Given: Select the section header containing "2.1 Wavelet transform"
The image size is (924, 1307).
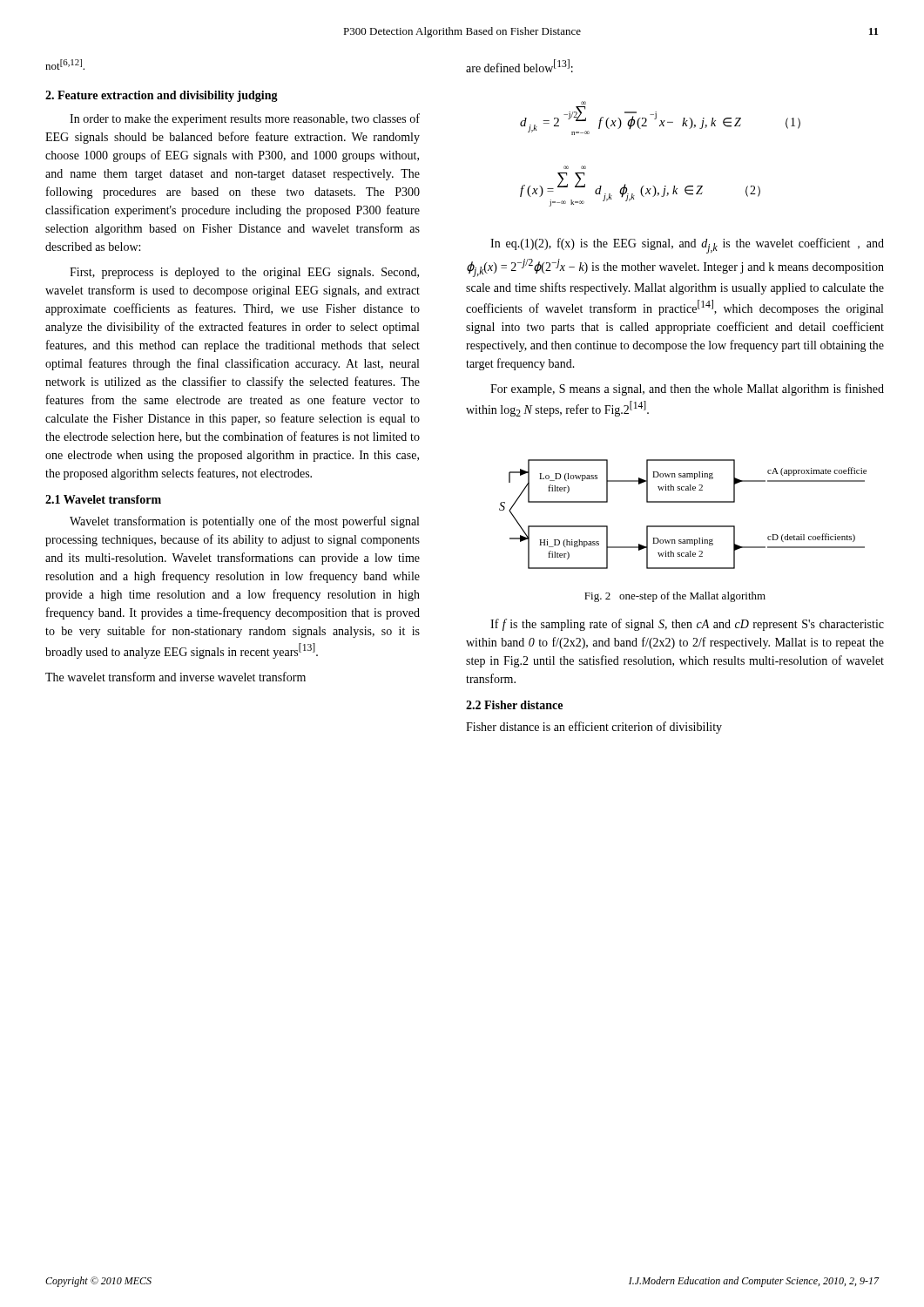Looking at the screenshot, I should (x=103, y=500).
